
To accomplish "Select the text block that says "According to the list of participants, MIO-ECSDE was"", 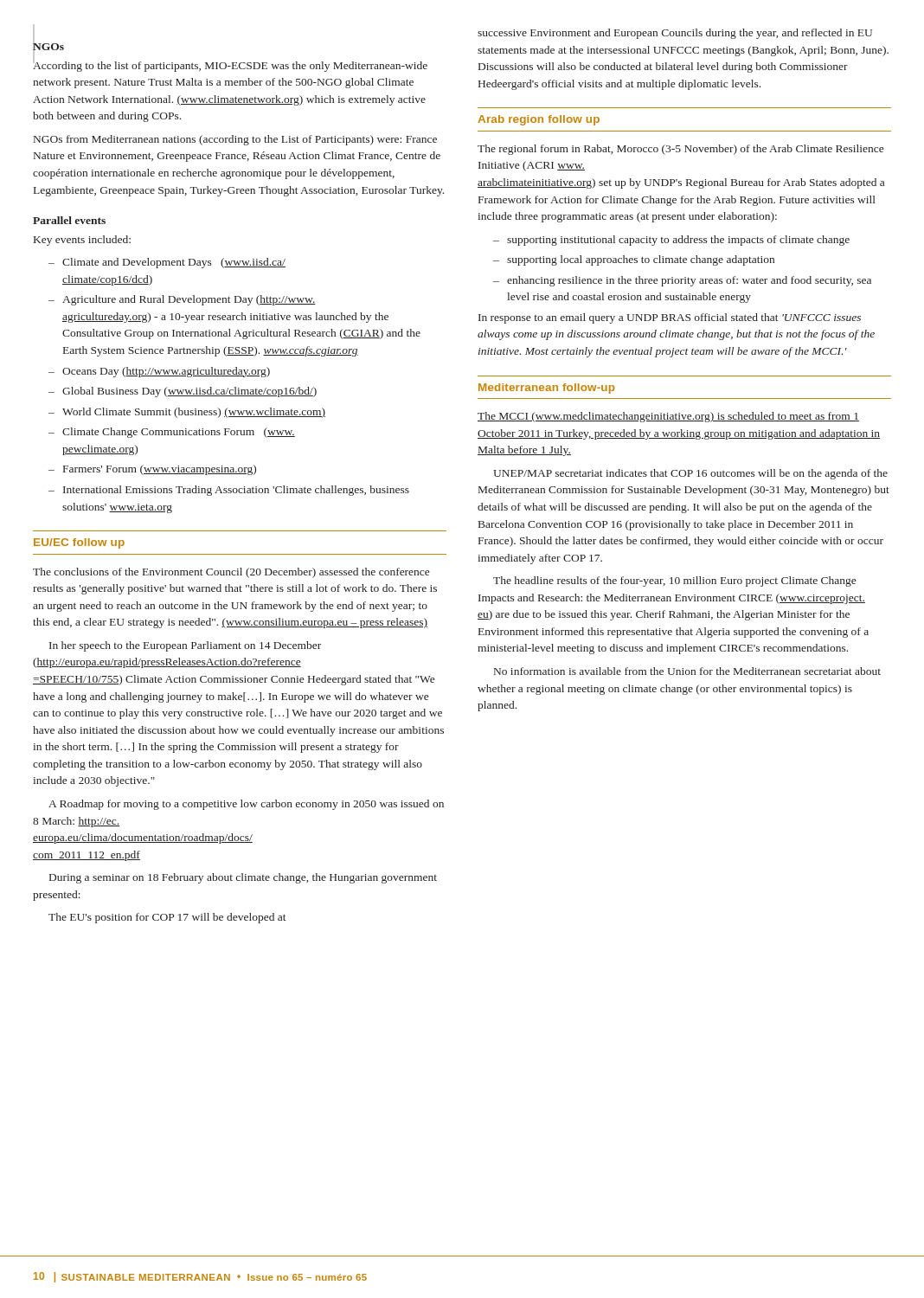I will [240, 127].
